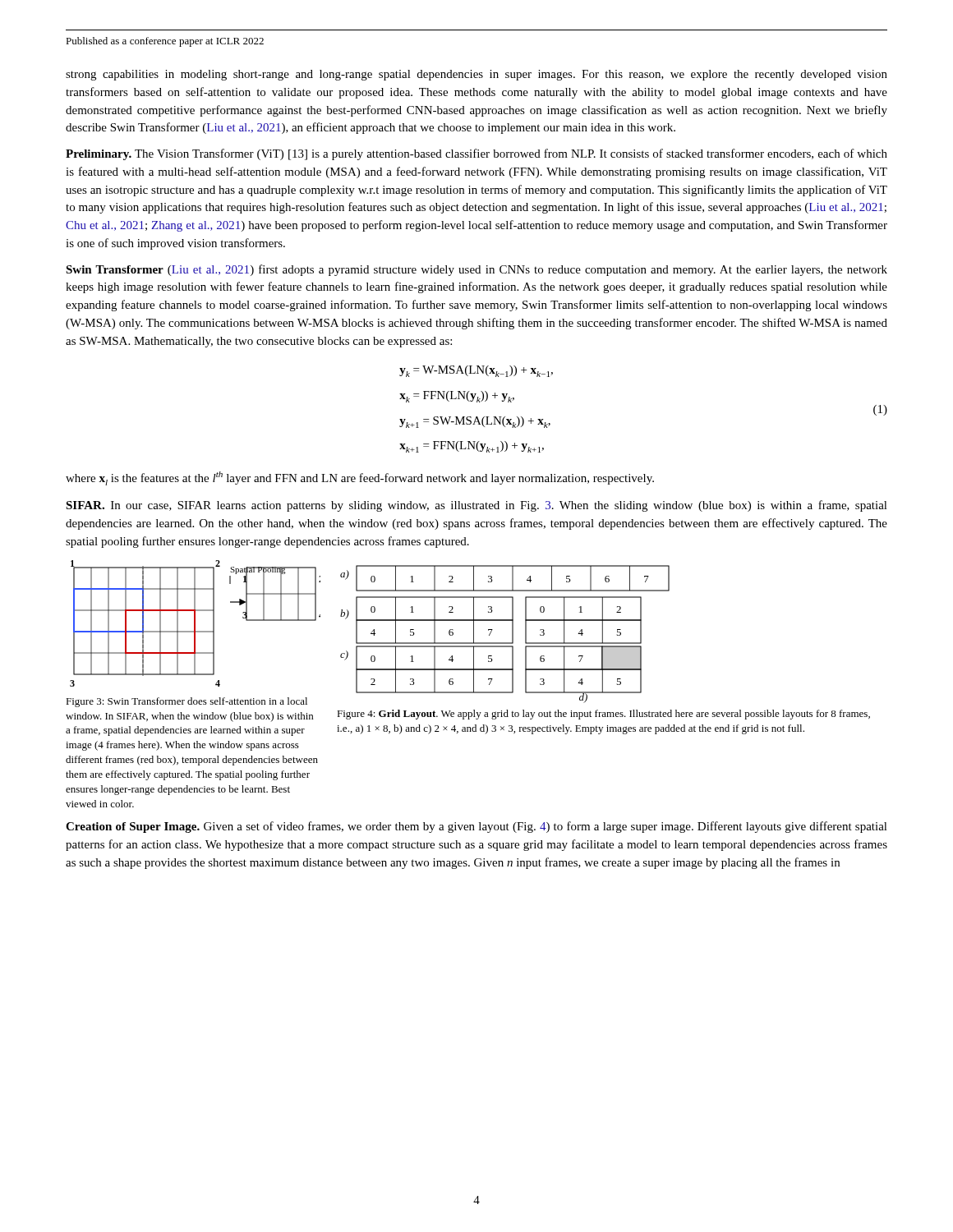Navigate to the text starting "strong capabilities in modeling short-range"
The height and width of the screenshot is (1232, 953).
[x=476, y=101]
